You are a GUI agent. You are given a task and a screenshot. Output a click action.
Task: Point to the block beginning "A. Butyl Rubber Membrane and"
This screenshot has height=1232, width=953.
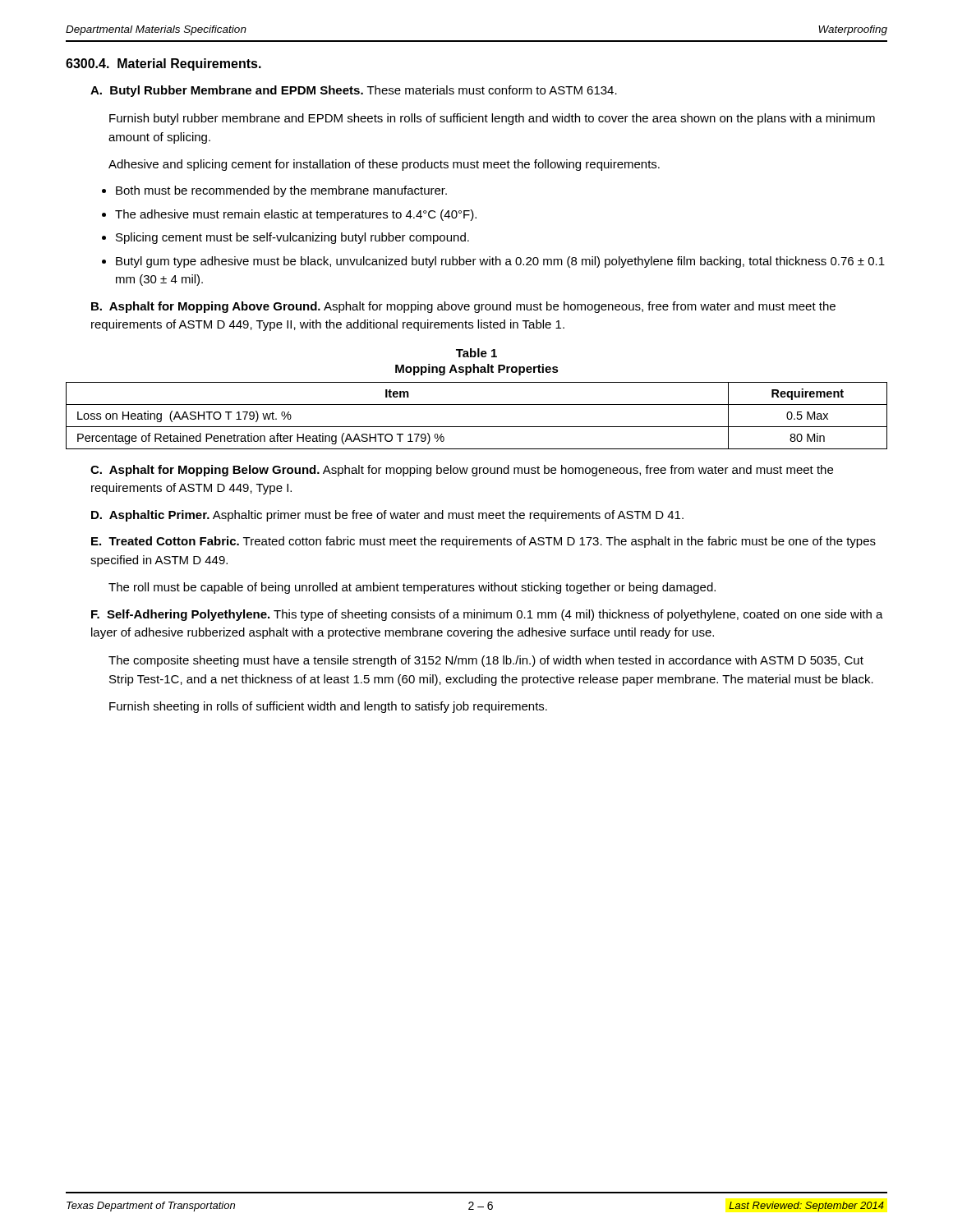(354, 90)
